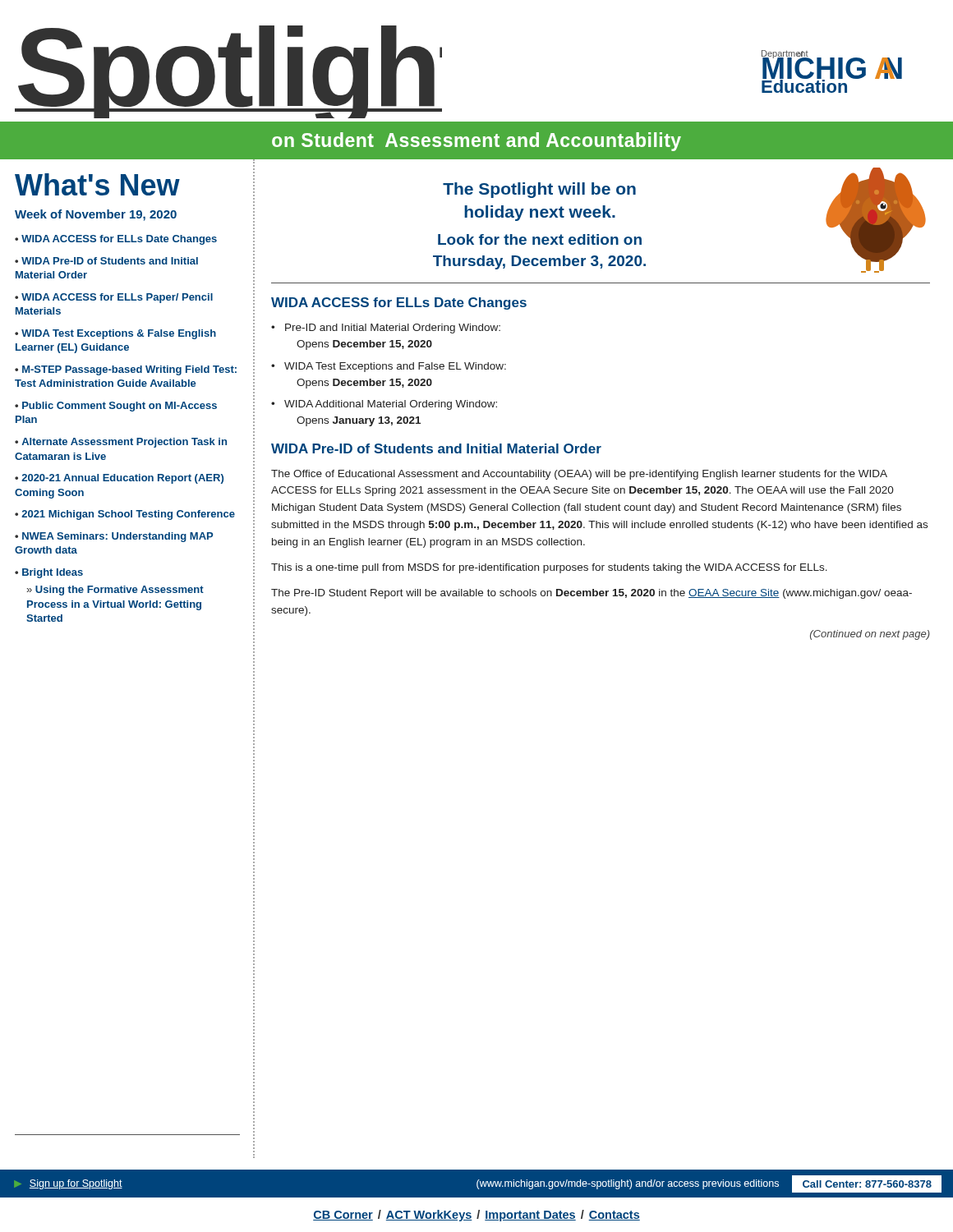Navigate to the passage starting "The Pre-ID Student"
Image resolution: width=953 pixels, height=1232 pixels.
pyautogui.click(x=592, y=601)
